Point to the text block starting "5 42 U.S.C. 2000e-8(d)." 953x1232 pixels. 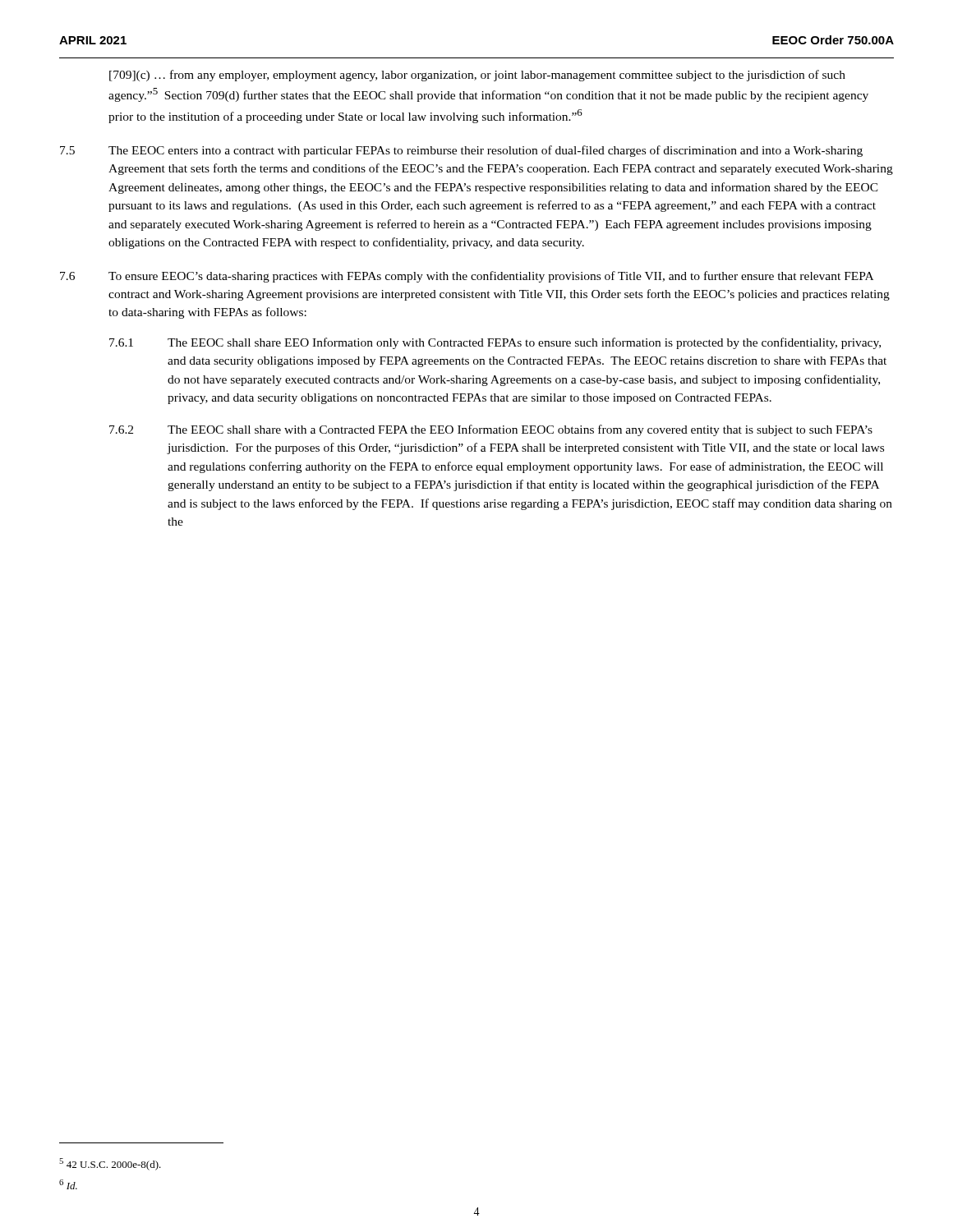110,1163
